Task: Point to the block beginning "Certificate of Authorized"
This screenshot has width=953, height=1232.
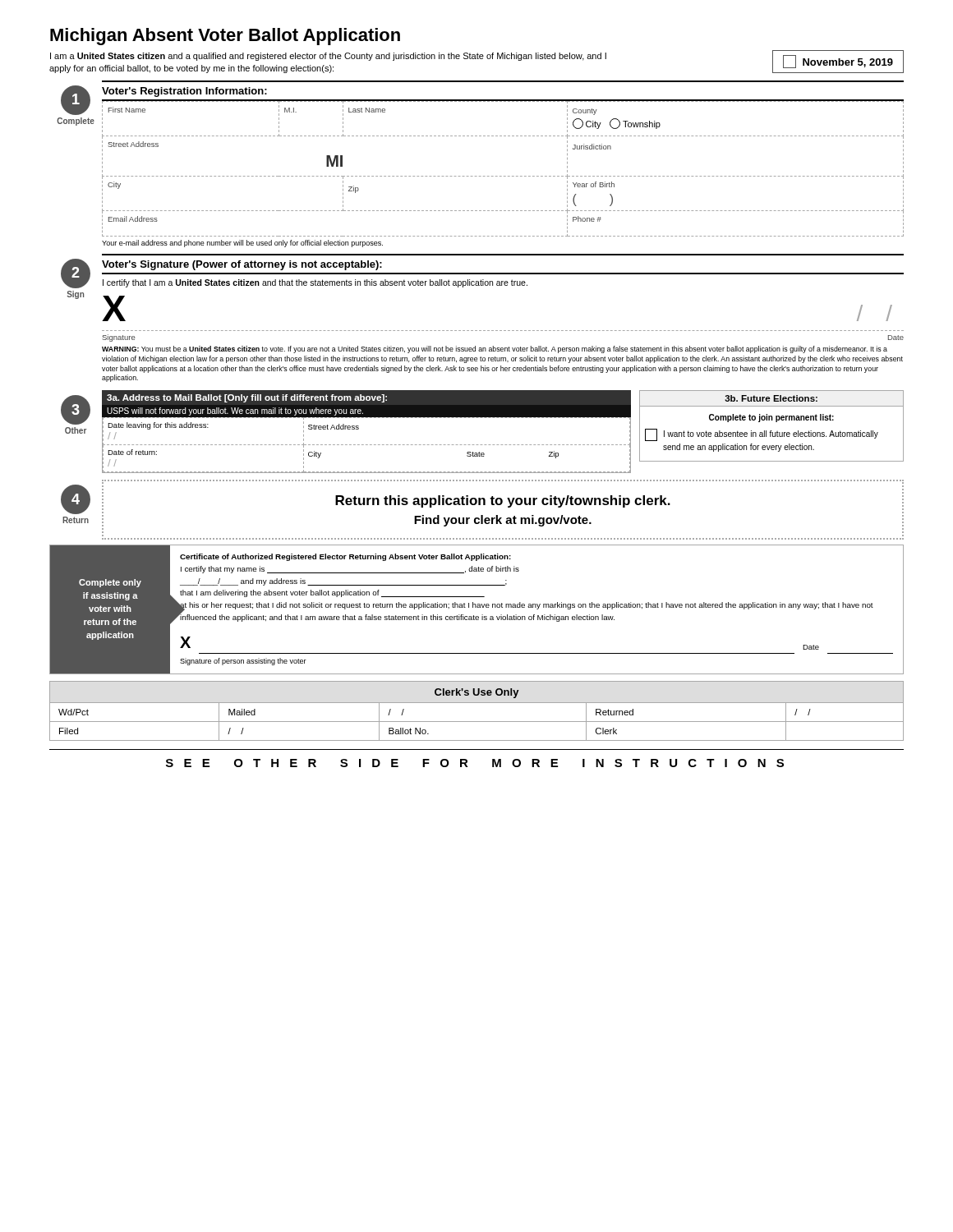Action: coord(345,557)
